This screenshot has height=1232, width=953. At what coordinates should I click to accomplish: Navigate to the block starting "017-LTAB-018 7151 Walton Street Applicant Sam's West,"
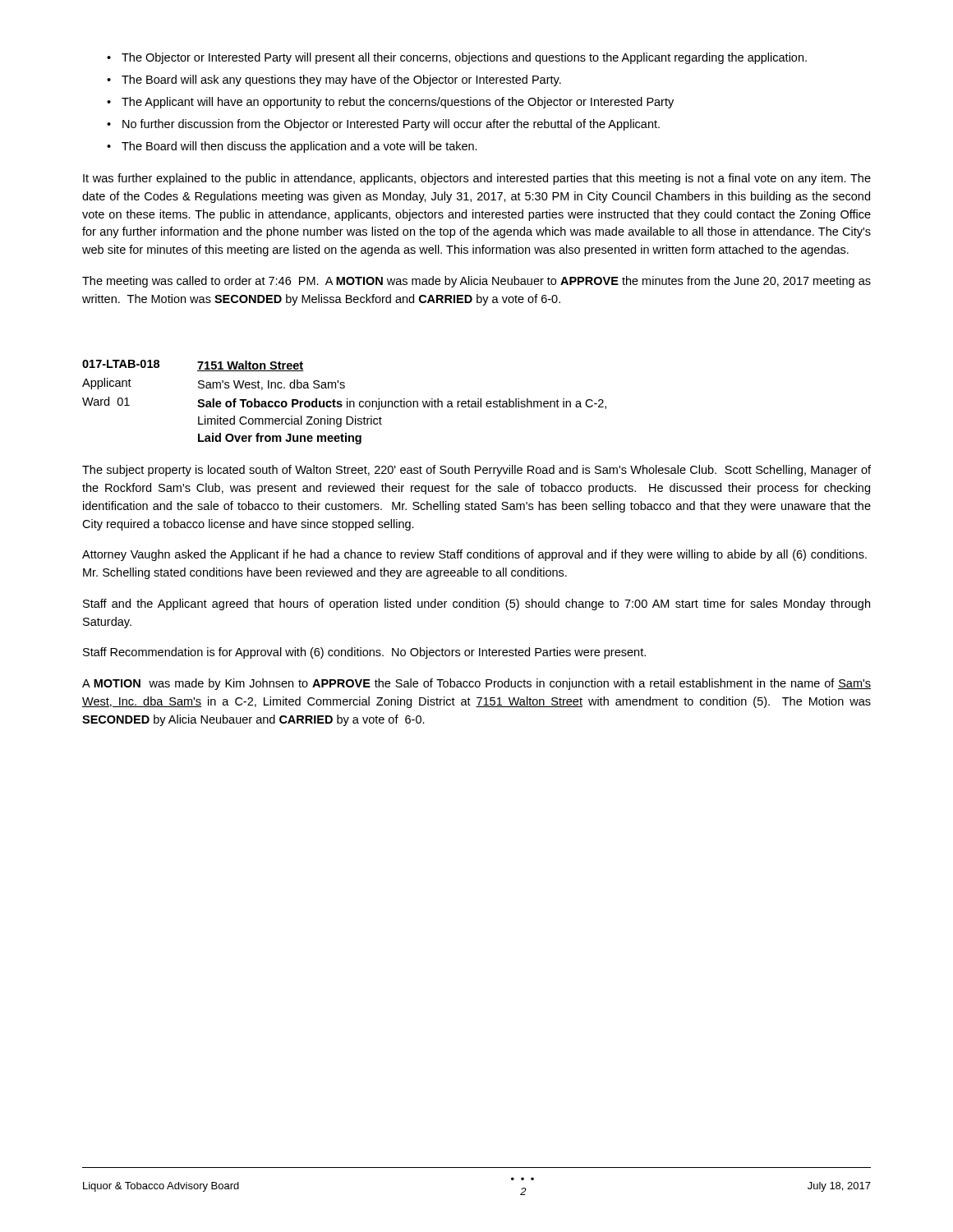pos(476,403)
